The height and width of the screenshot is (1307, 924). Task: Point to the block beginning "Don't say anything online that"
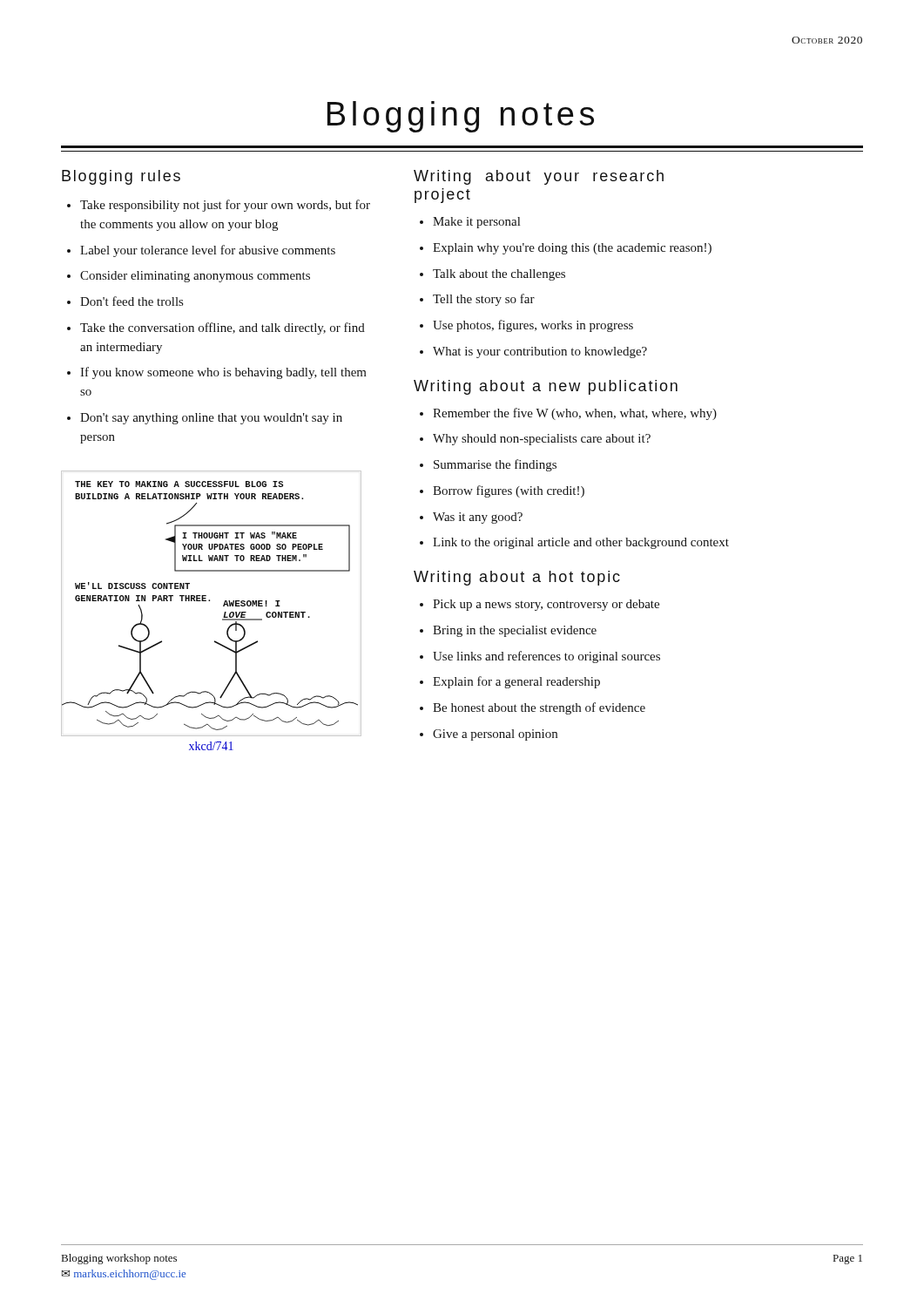click(x=211, y=427)
